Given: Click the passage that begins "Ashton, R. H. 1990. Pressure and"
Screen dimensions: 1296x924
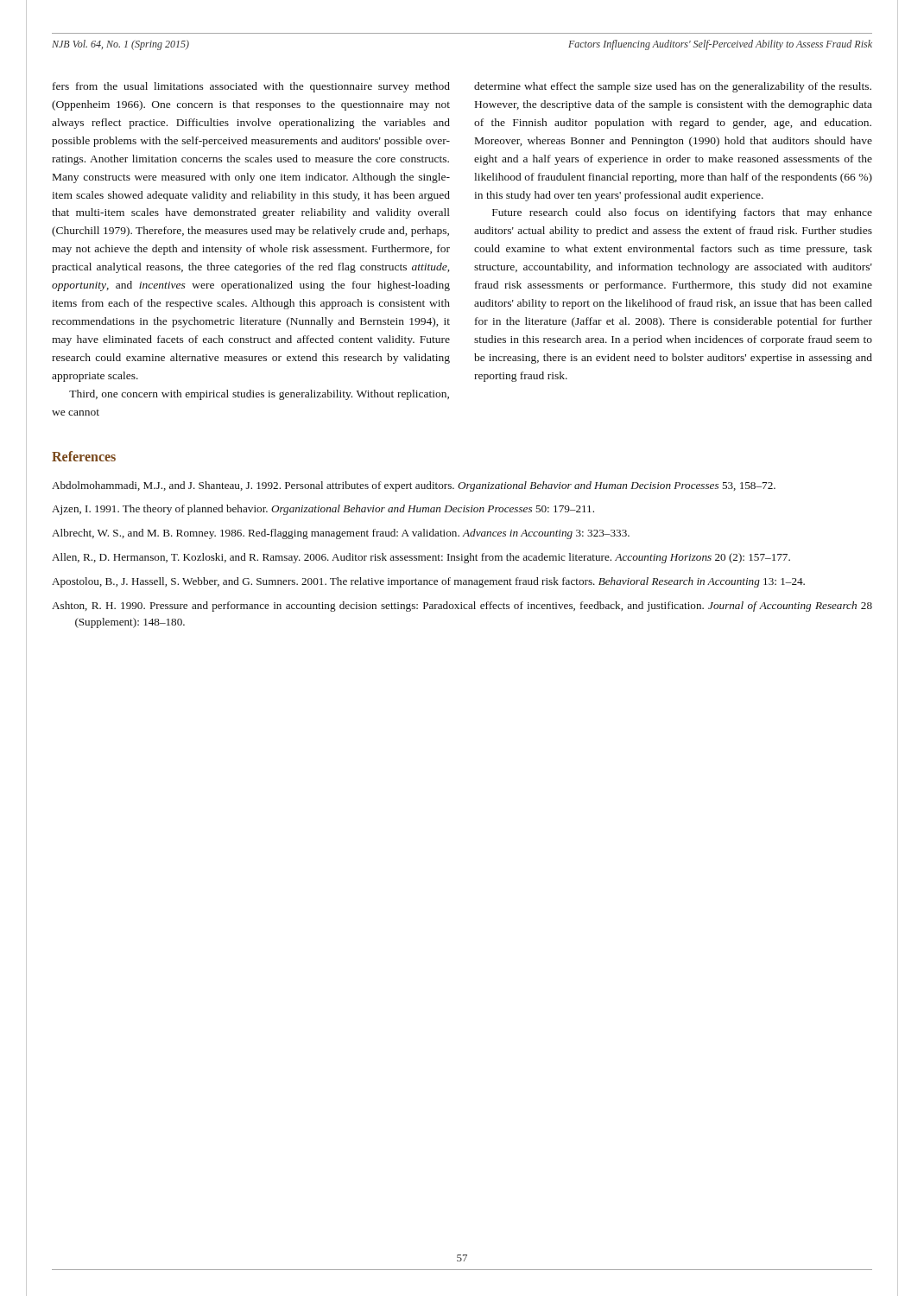Looking at the screenshot, I should tap(462, 613).
